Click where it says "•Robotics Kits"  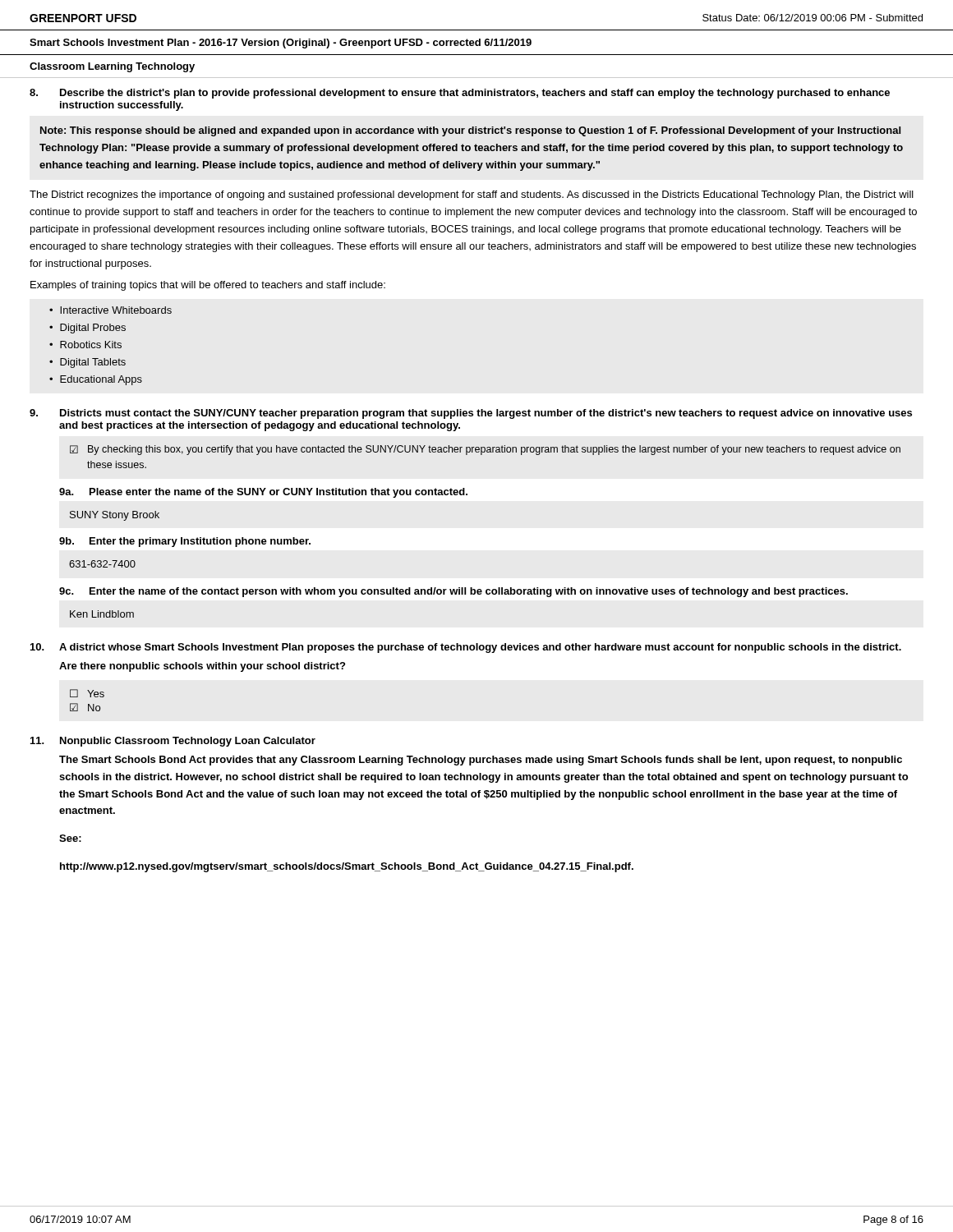click(86, 345)
